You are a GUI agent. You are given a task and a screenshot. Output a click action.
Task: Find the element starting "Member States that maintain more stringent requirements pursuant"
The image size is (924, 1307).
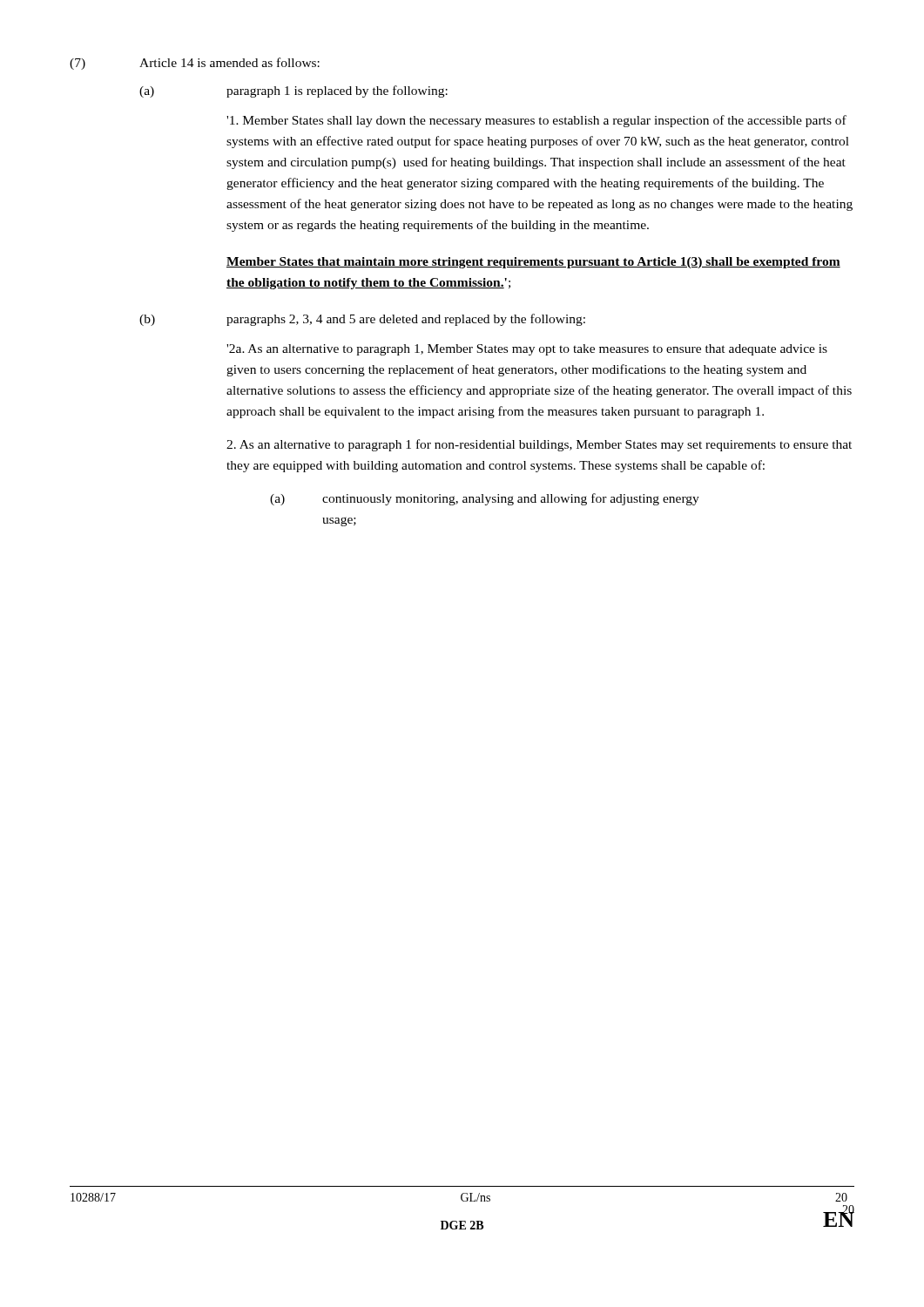click(x=533, y=272)
